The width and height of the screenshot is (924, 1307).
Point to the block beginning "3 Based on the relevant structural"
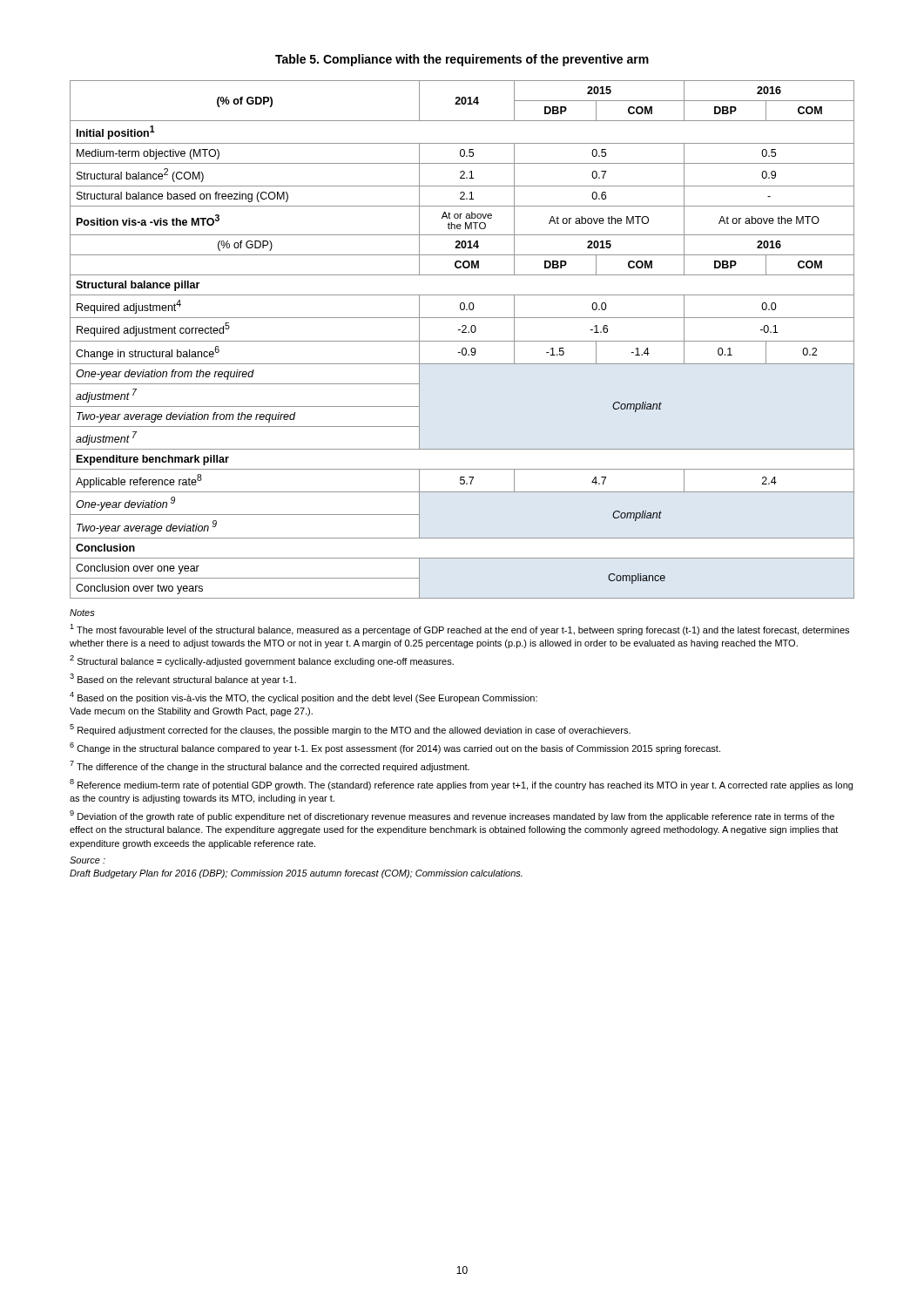183,678
